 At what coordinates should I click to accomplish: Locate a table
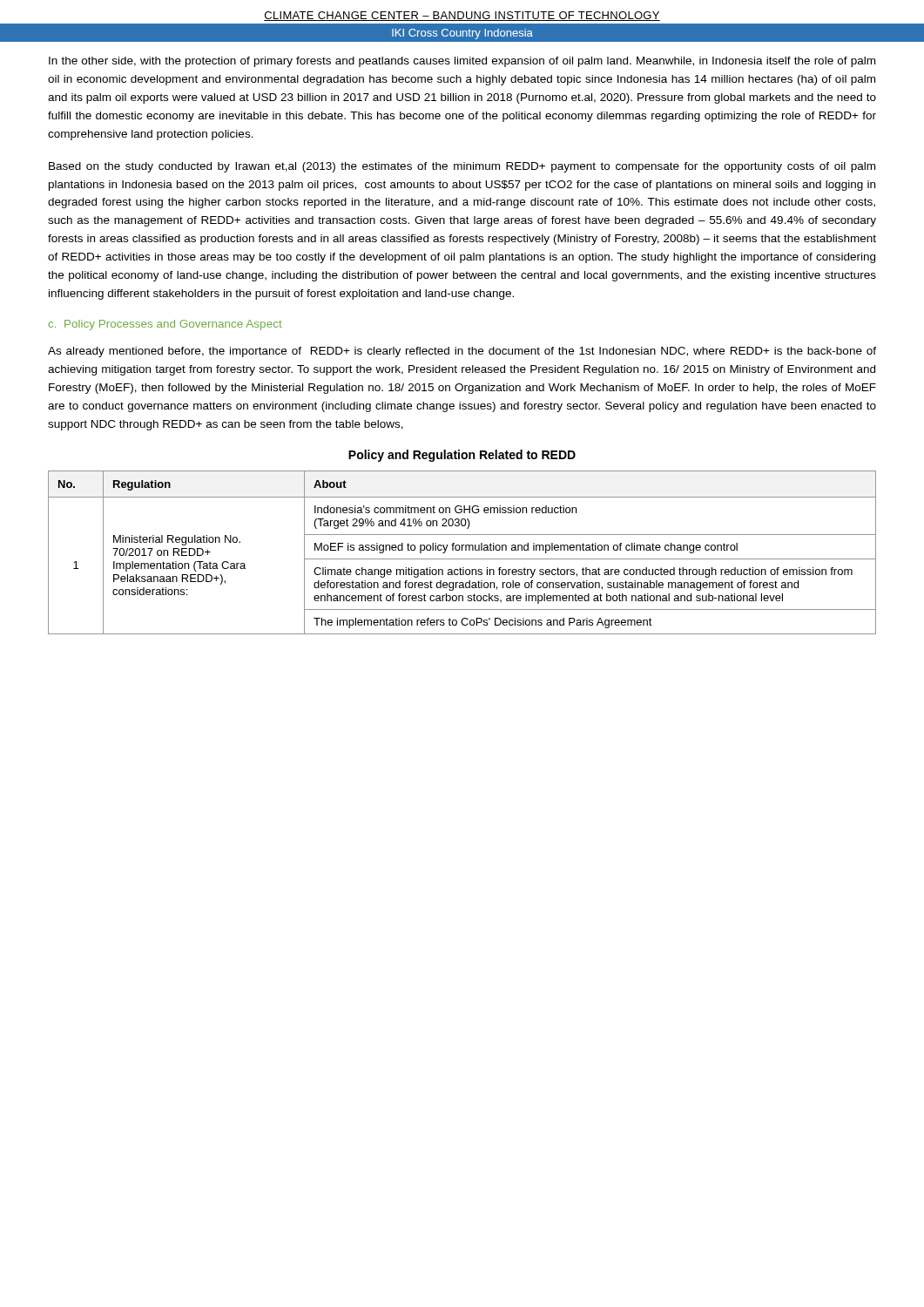pos(462,552)
